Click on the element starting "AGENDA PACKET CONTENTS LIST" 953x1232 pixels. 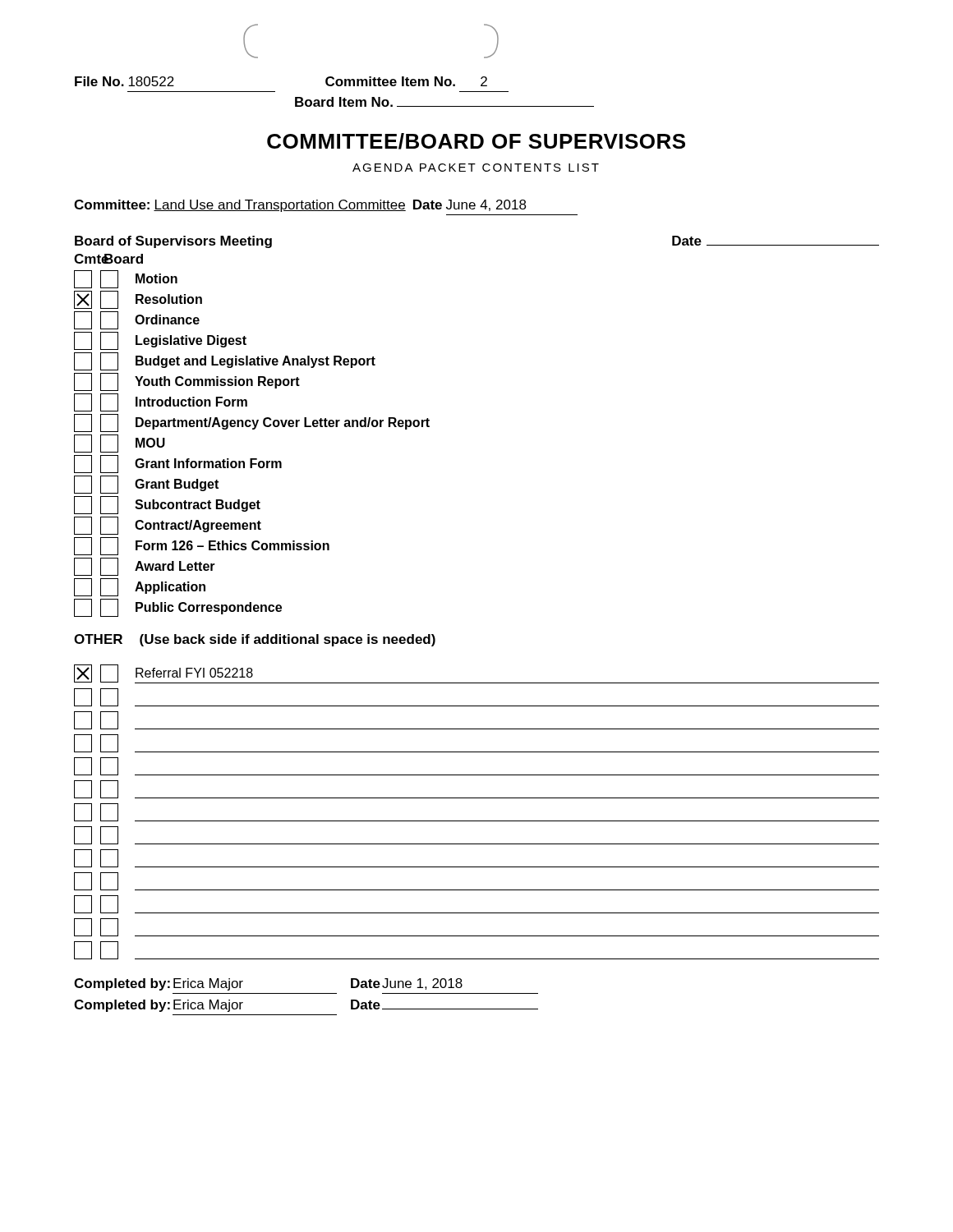point(476,167)
